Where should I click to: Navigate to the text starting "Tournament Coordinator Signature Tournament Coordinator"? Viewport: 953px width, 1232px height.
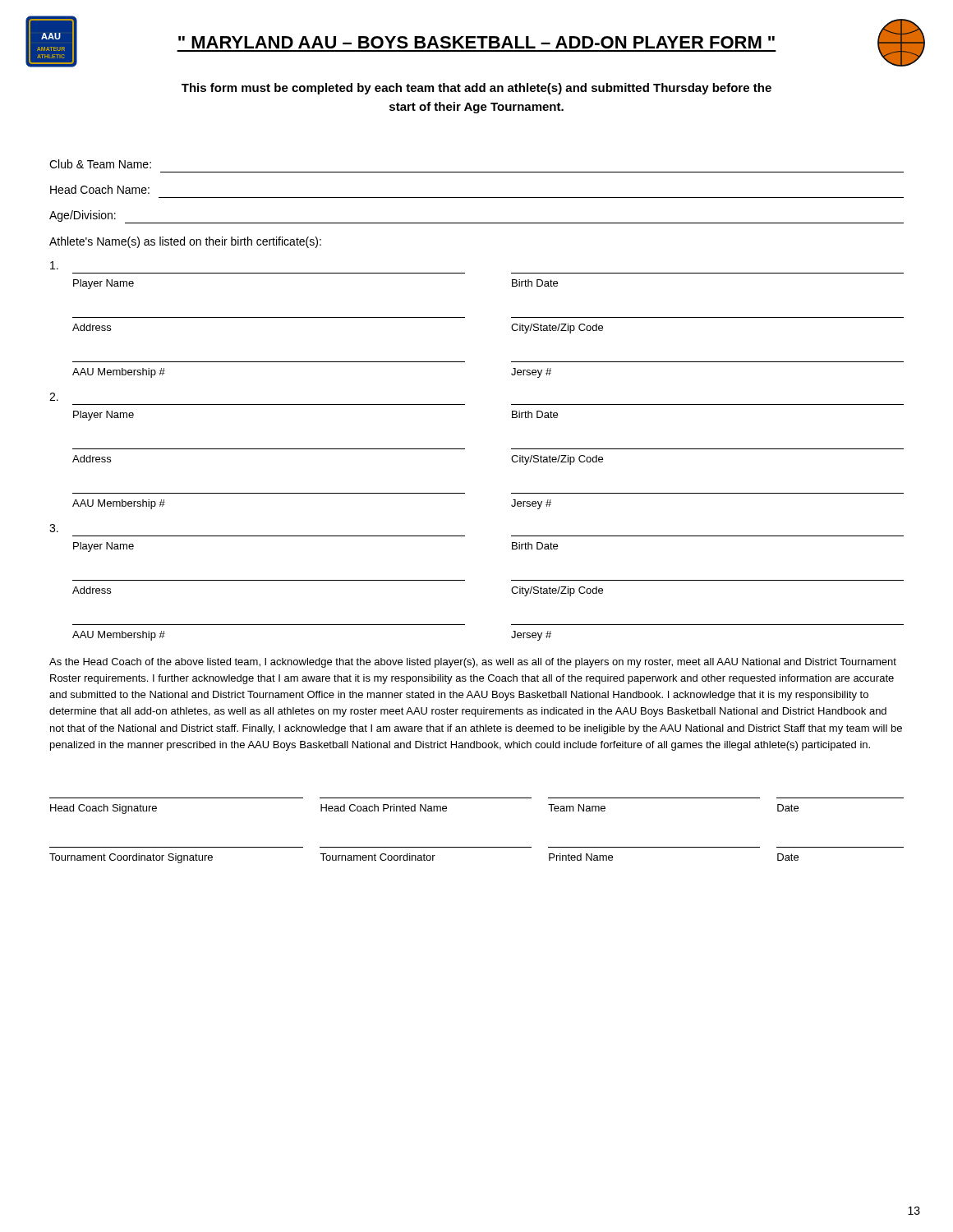coord(476,845)
